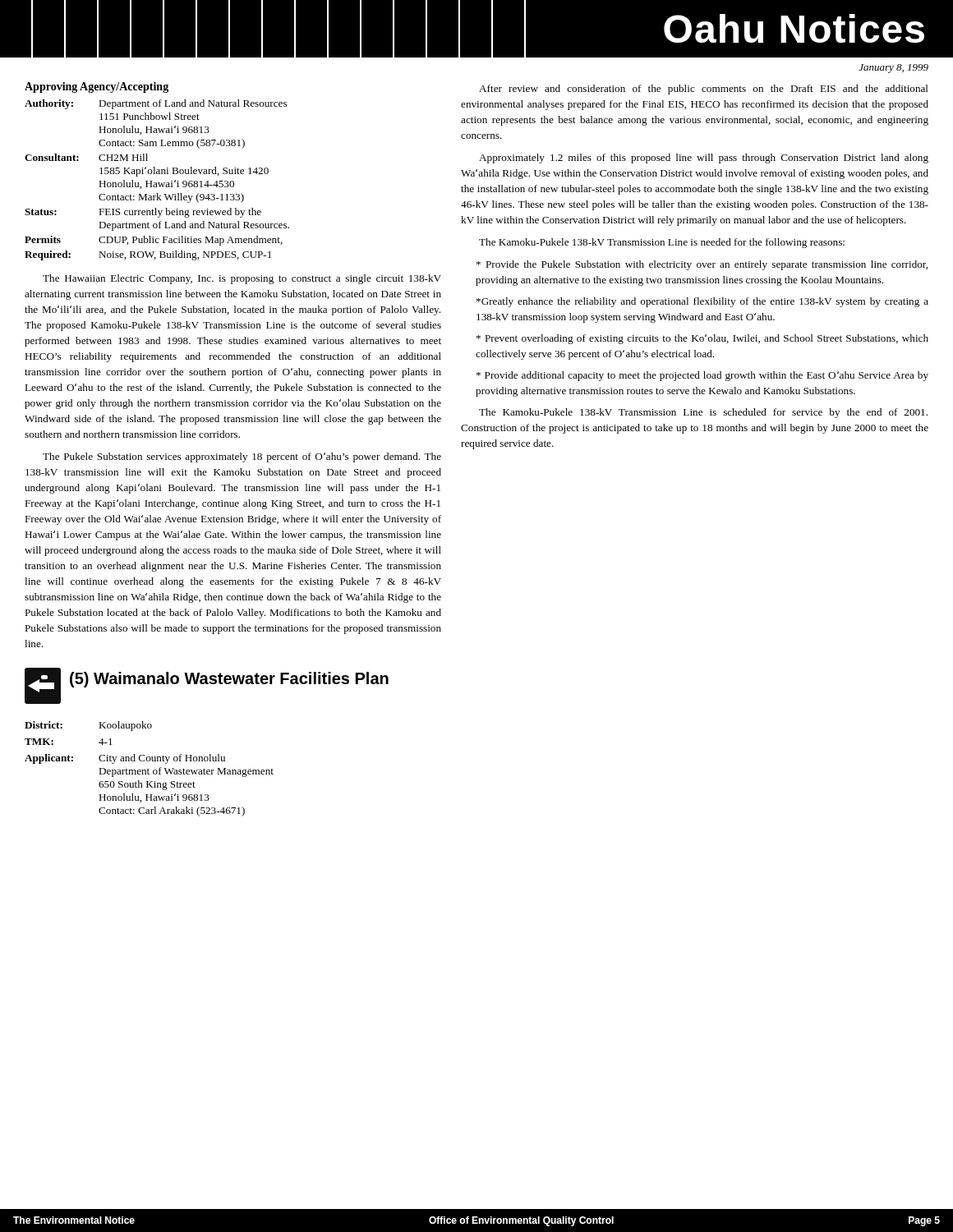This screenshot has height=1232, width=953.
Task: Select the block starting "(5) Waimanalo Wastewater Facilities Plan"
Action: tap(229, 678)
